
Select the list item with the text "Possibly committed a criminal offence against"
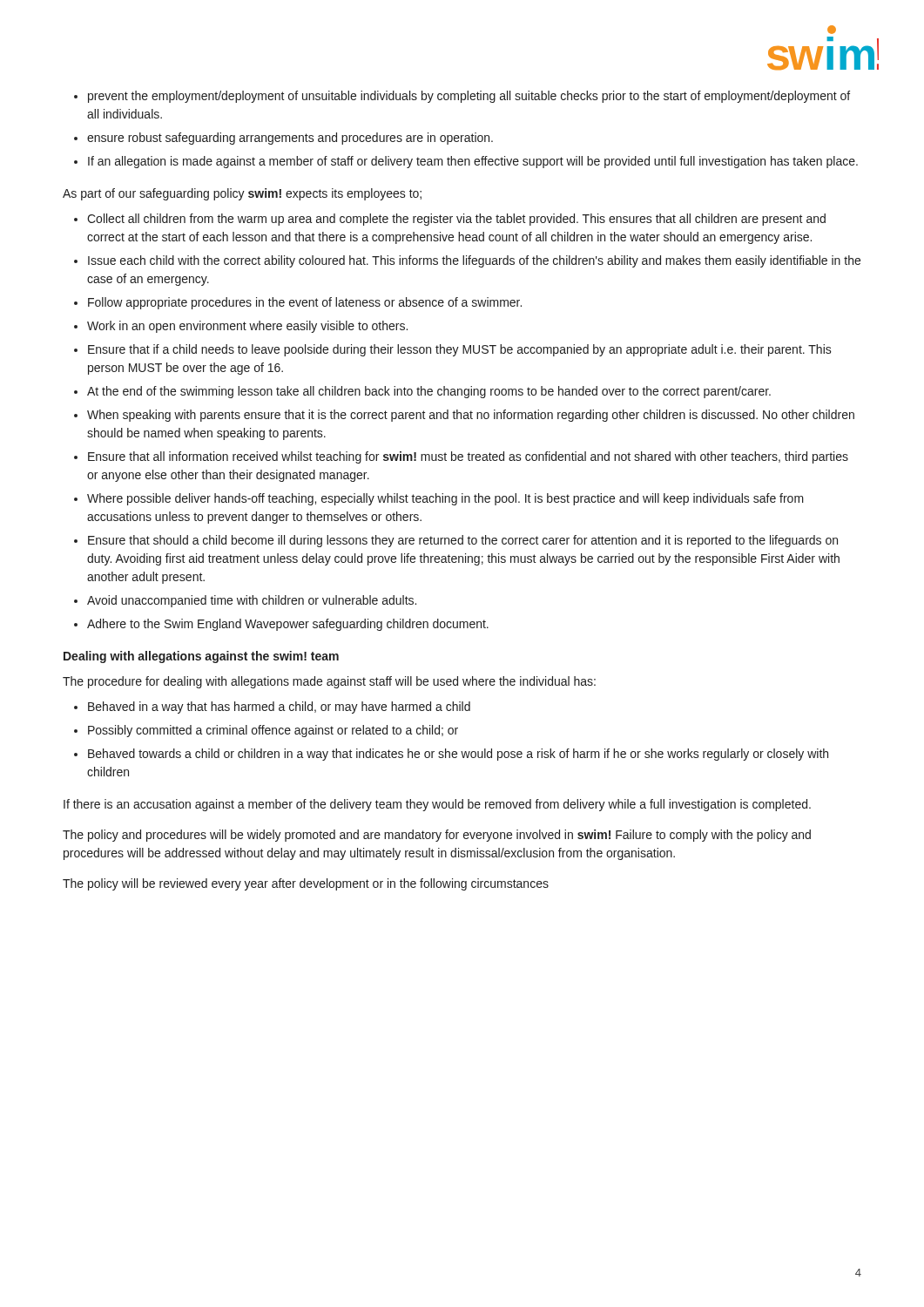(273, 730)
